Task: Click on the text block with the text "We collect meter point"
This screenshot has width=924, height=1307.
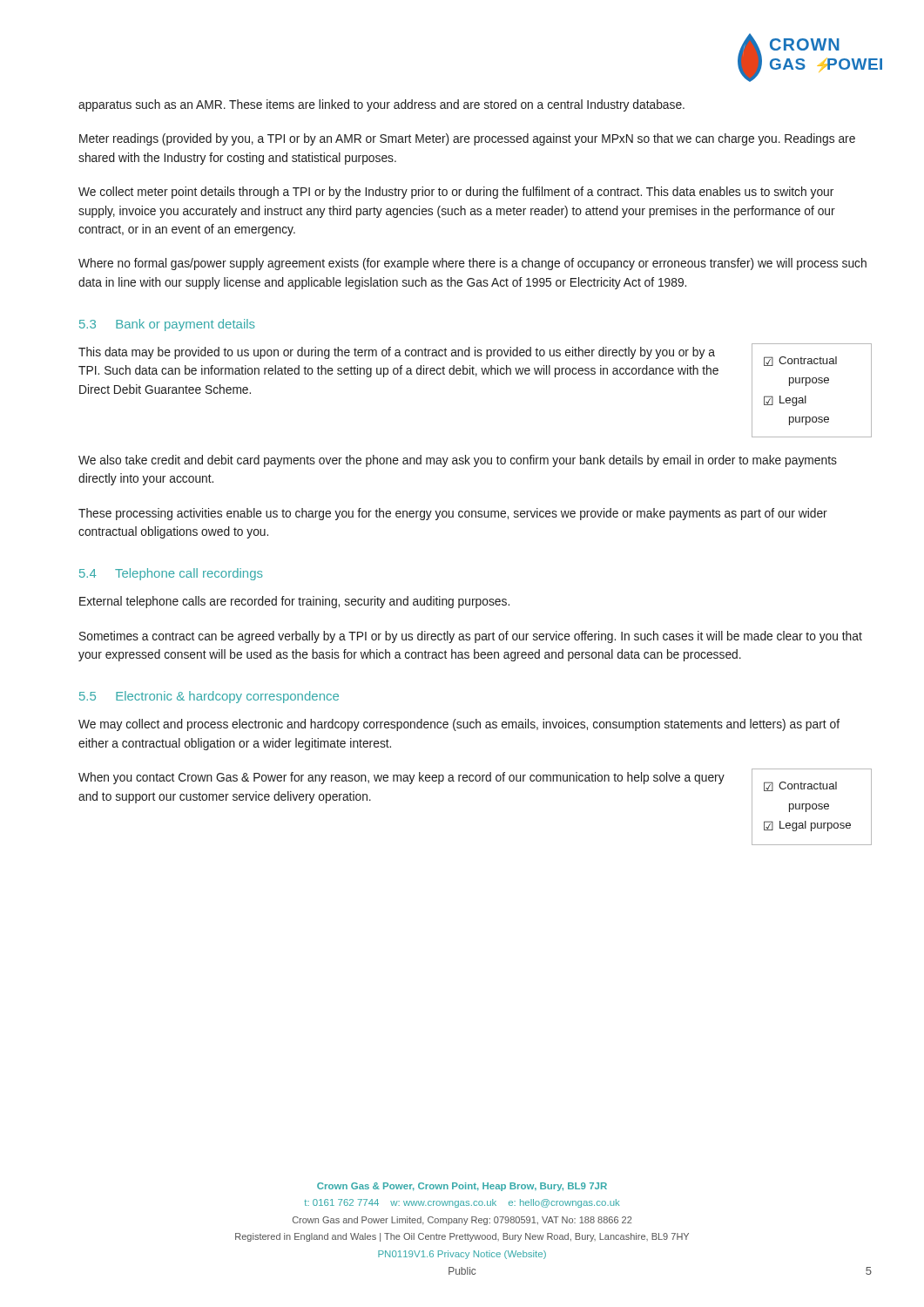Action: pos(457,211)
